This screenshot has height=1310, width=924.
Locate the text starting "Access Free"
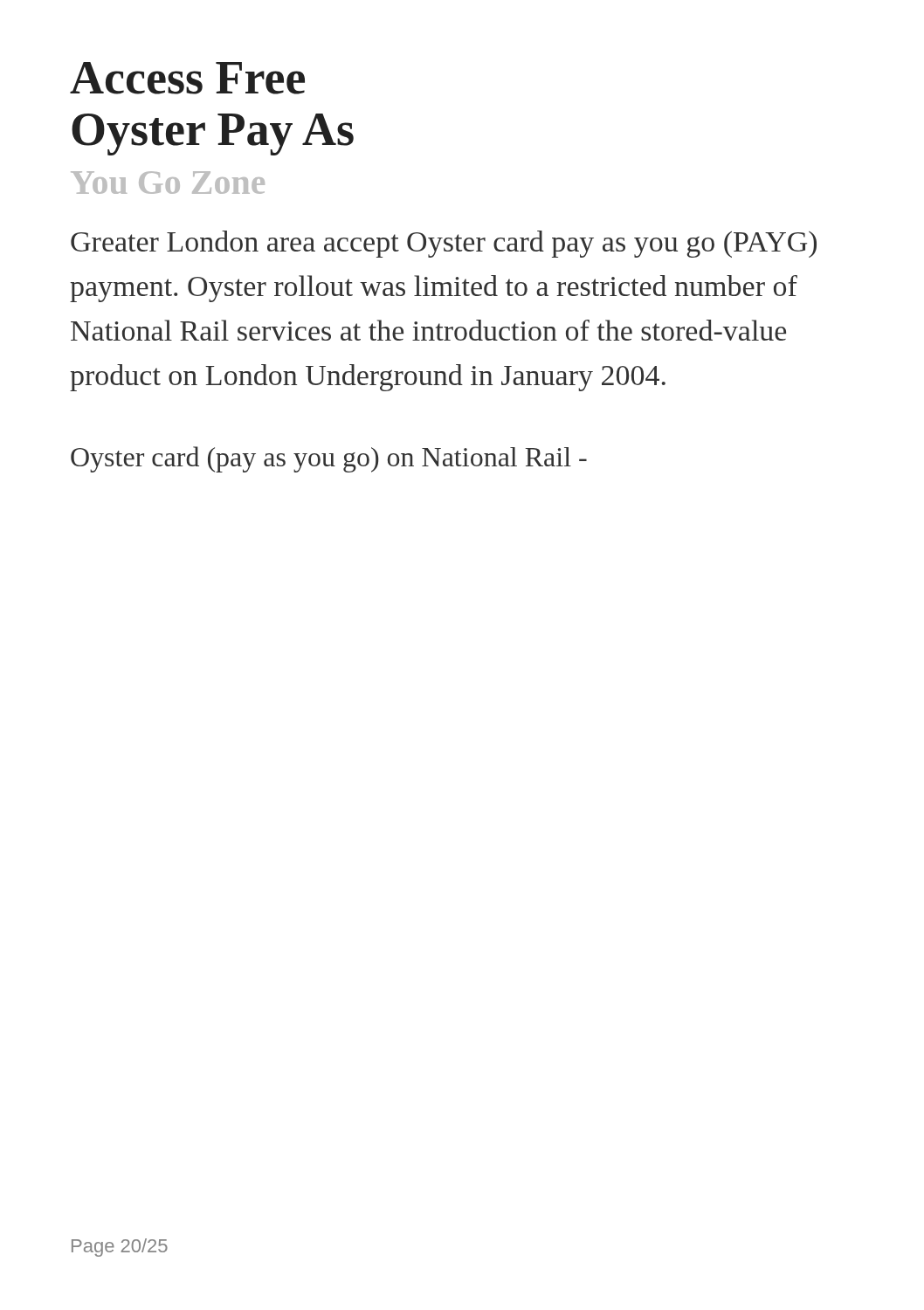pyautogui.click(x=188, y=78)
